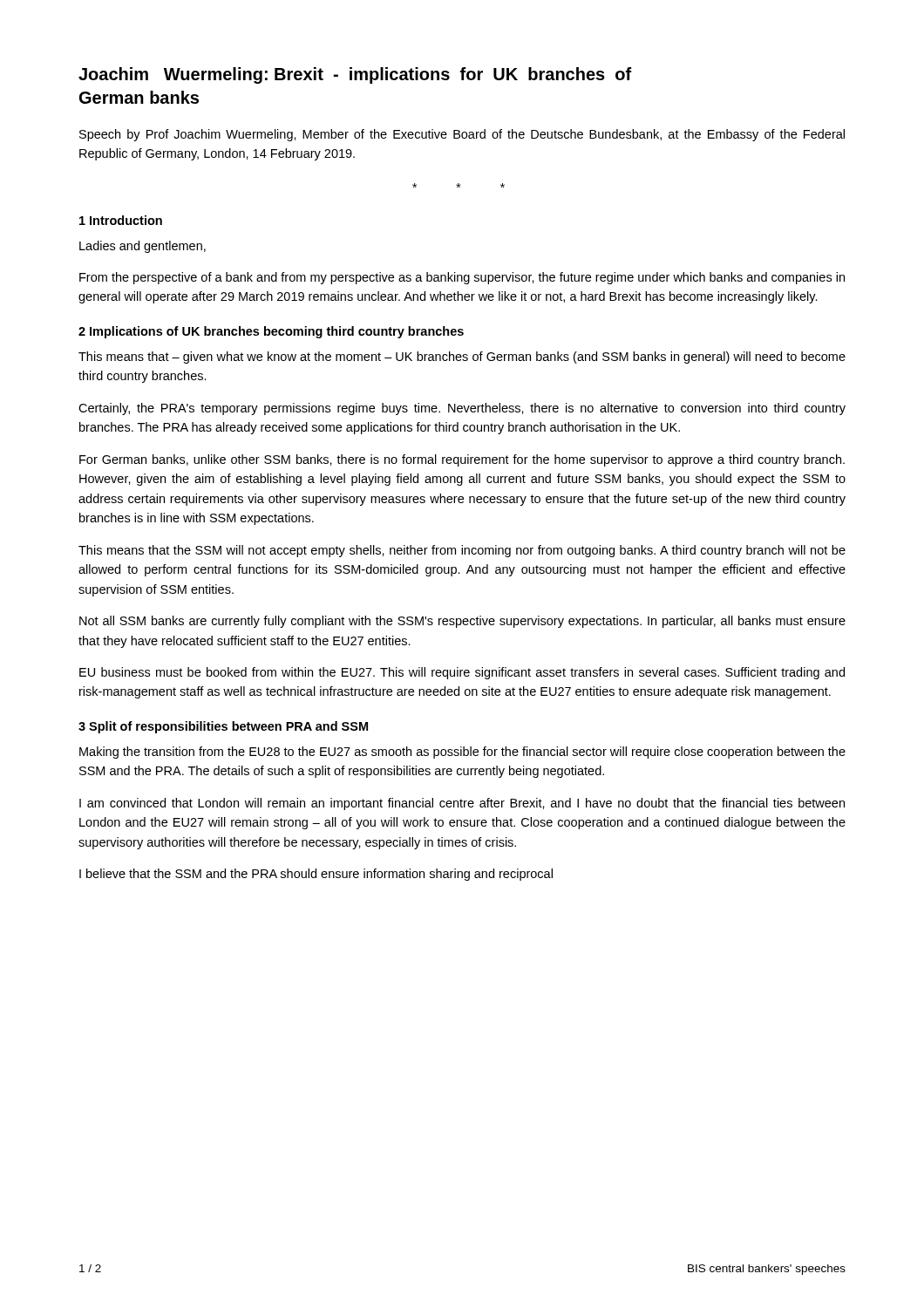Viewport: 924px width, 1308px height.
Task: Navigate to the passage starting "Speech by Prof Joachim Wuermeling, Member"
Action: click(462, 144)
